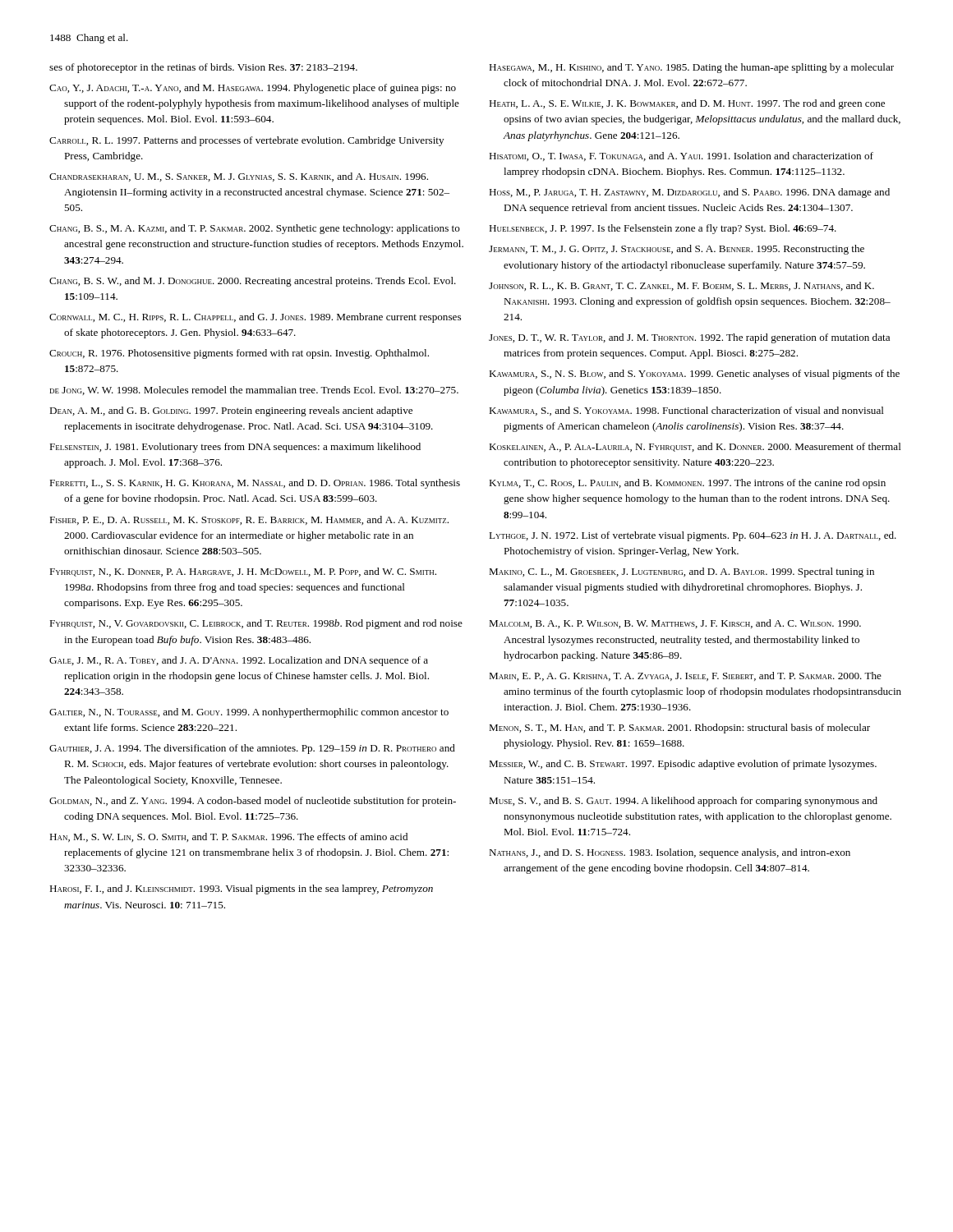Point to the text starting "Gale, J. M.,"

tap(239, 675)
